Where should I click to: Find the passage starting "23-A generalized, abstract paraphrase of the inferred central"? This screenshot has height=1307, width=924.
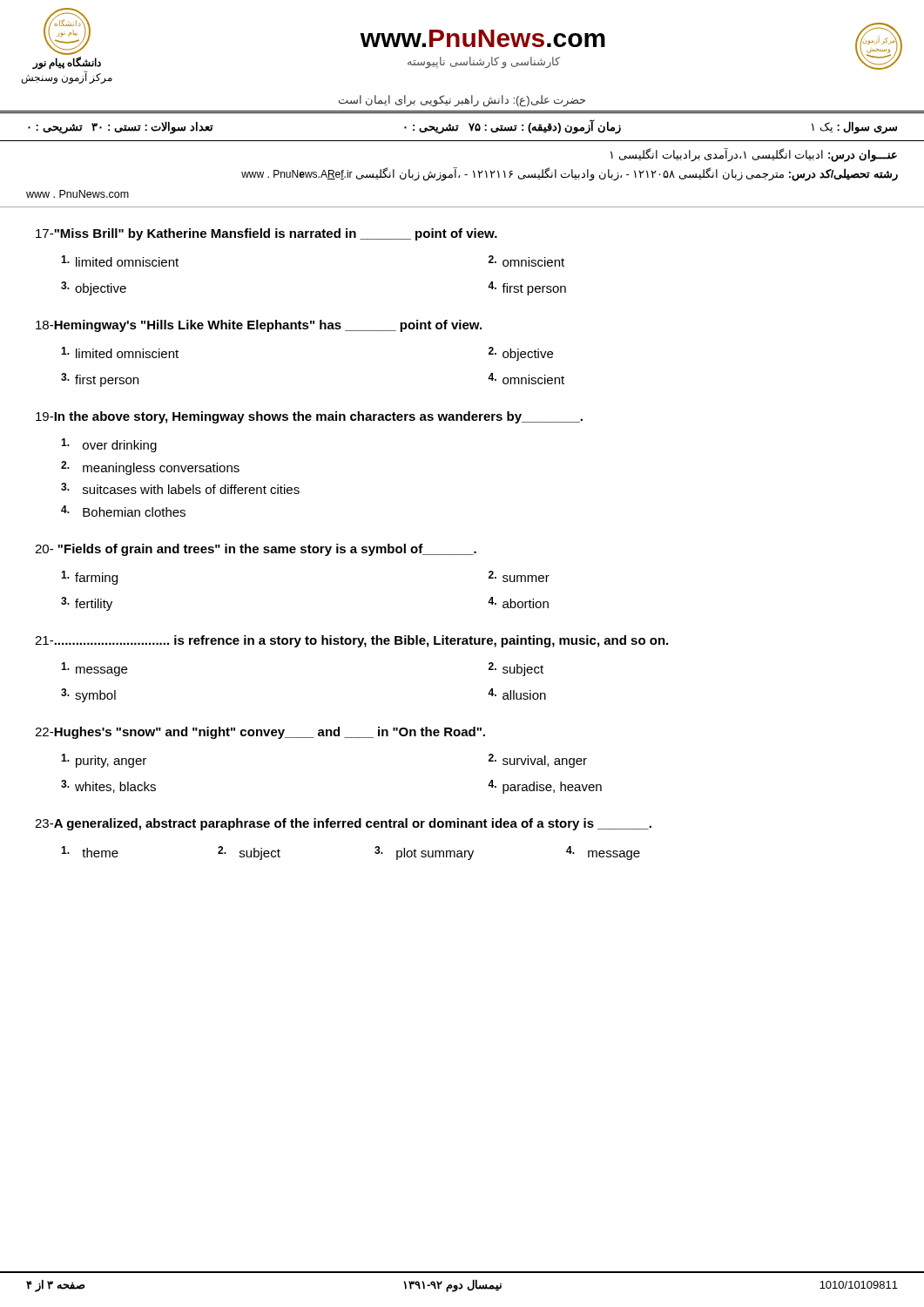pyautogui.click(x=462, y=839)
